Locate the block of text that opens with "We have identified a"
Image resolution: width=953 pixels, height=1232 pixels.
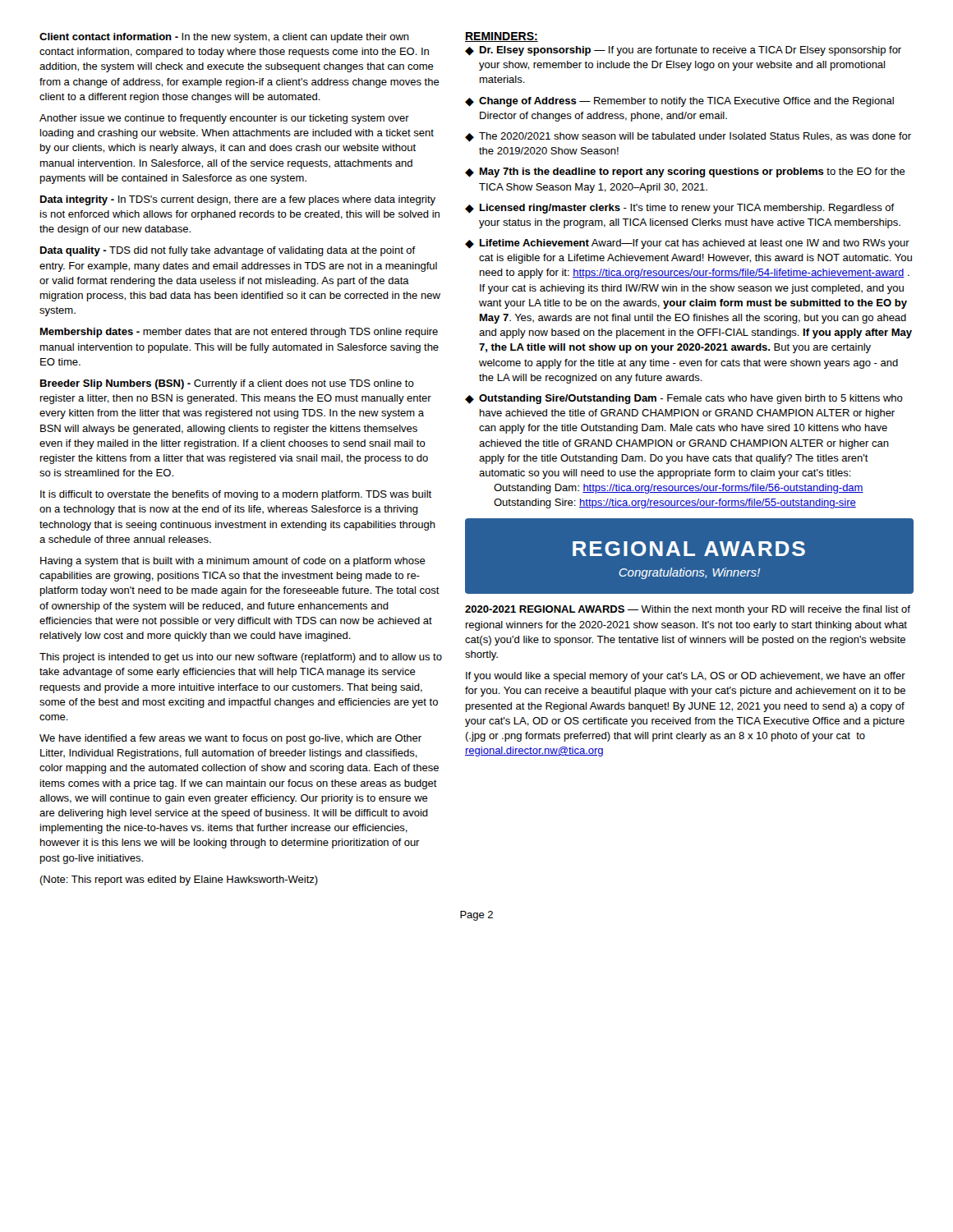(x=241, y=798)
